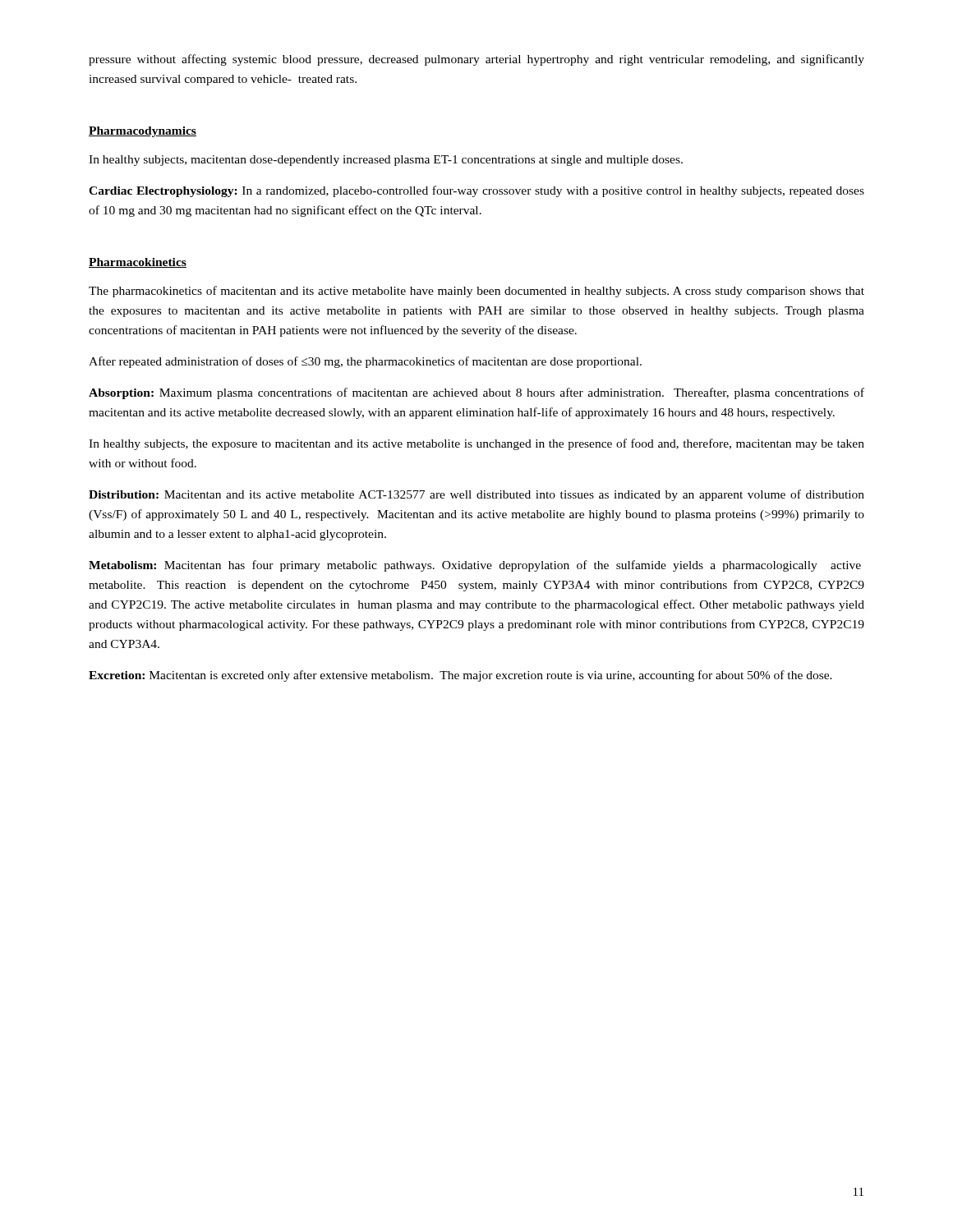
Task: Select the block starting "Excretion: Macitentan is excreted only after extensive metabolism."
Action: click(461, 675)
